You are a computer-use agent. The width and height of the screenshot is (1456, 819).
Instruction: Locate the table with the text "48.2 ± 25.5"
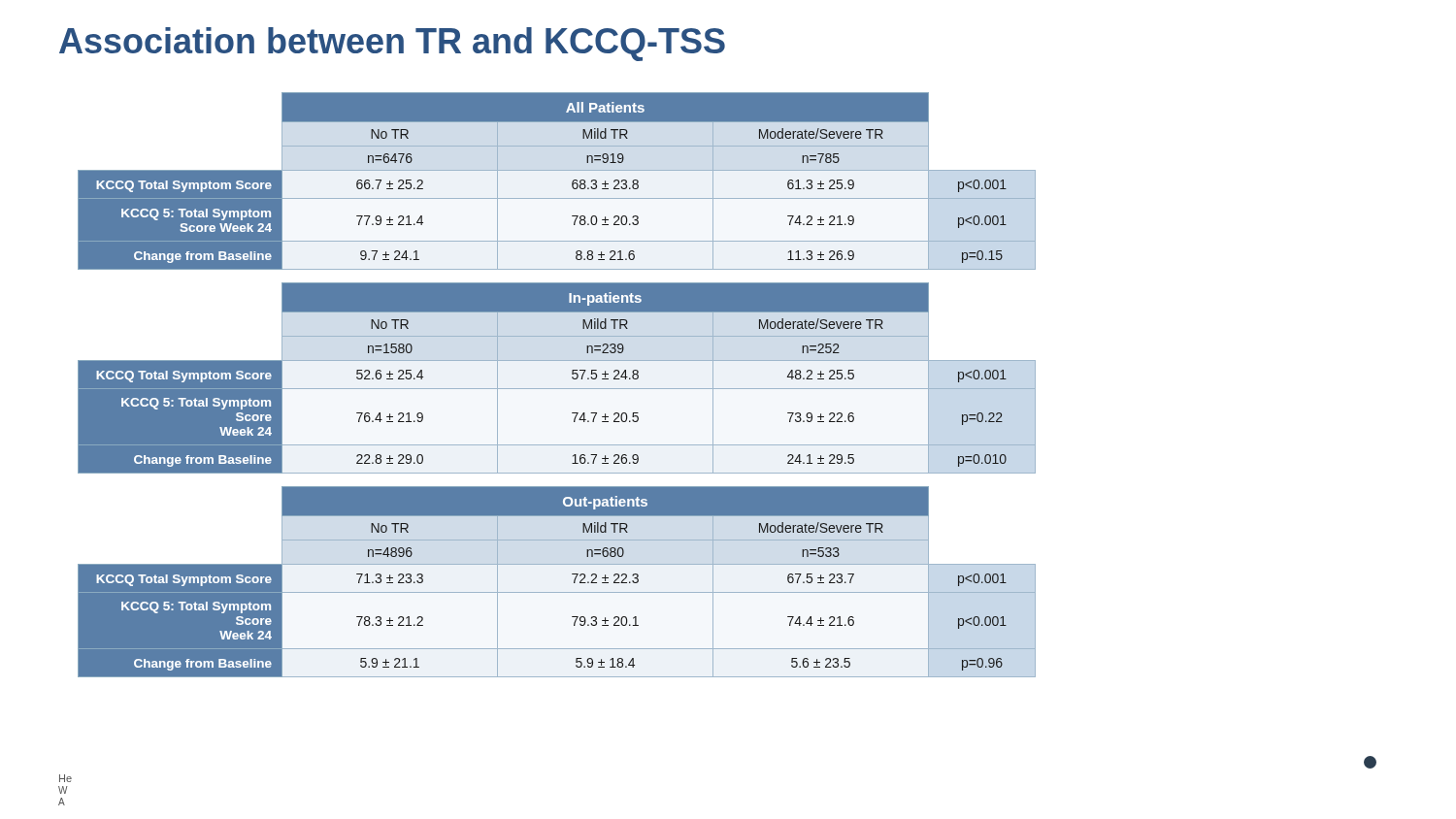728,378
